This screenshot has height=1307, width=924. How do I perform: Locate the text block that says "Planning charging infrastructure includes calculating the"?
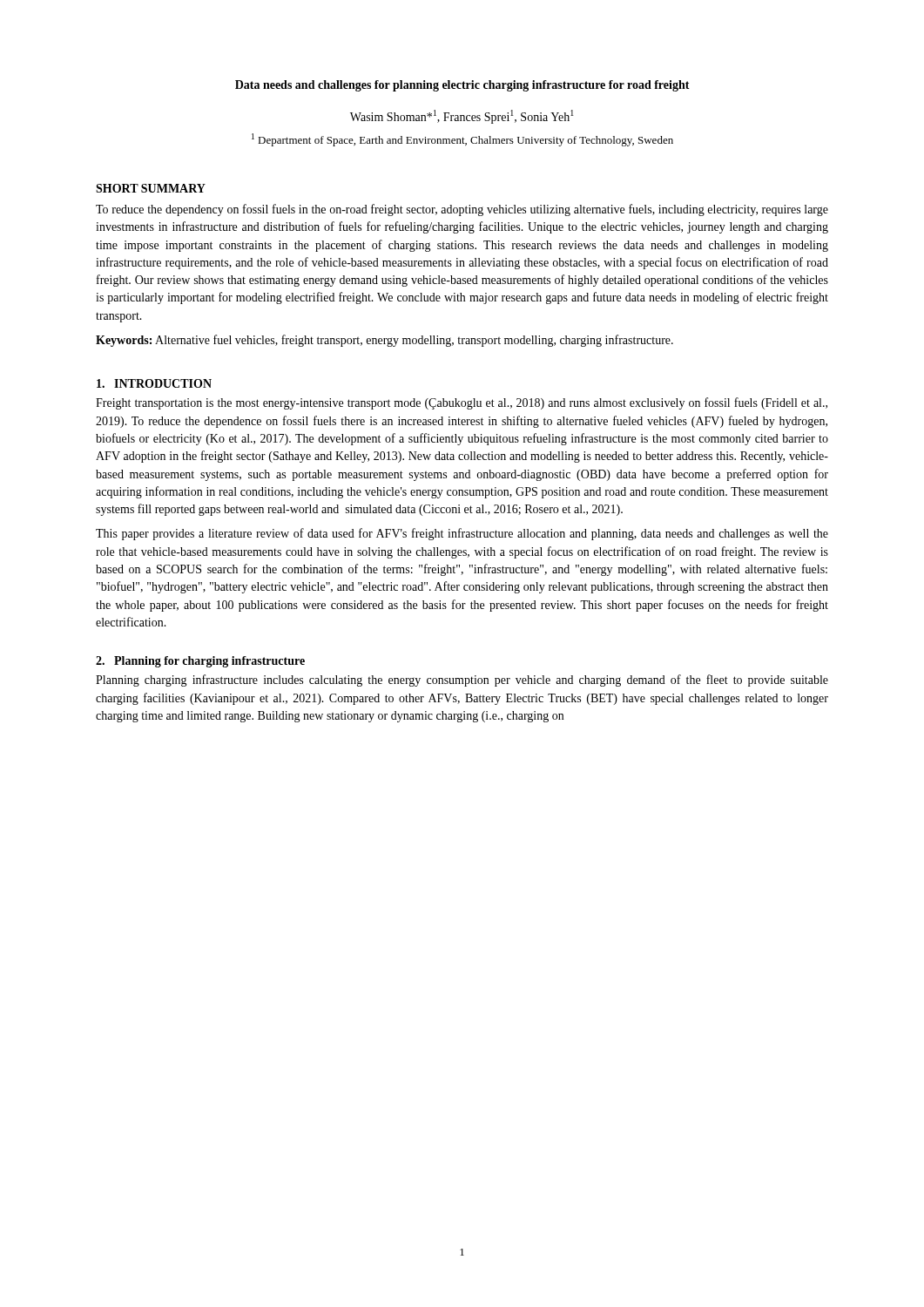pyautogui.click(x=462, y=698)
